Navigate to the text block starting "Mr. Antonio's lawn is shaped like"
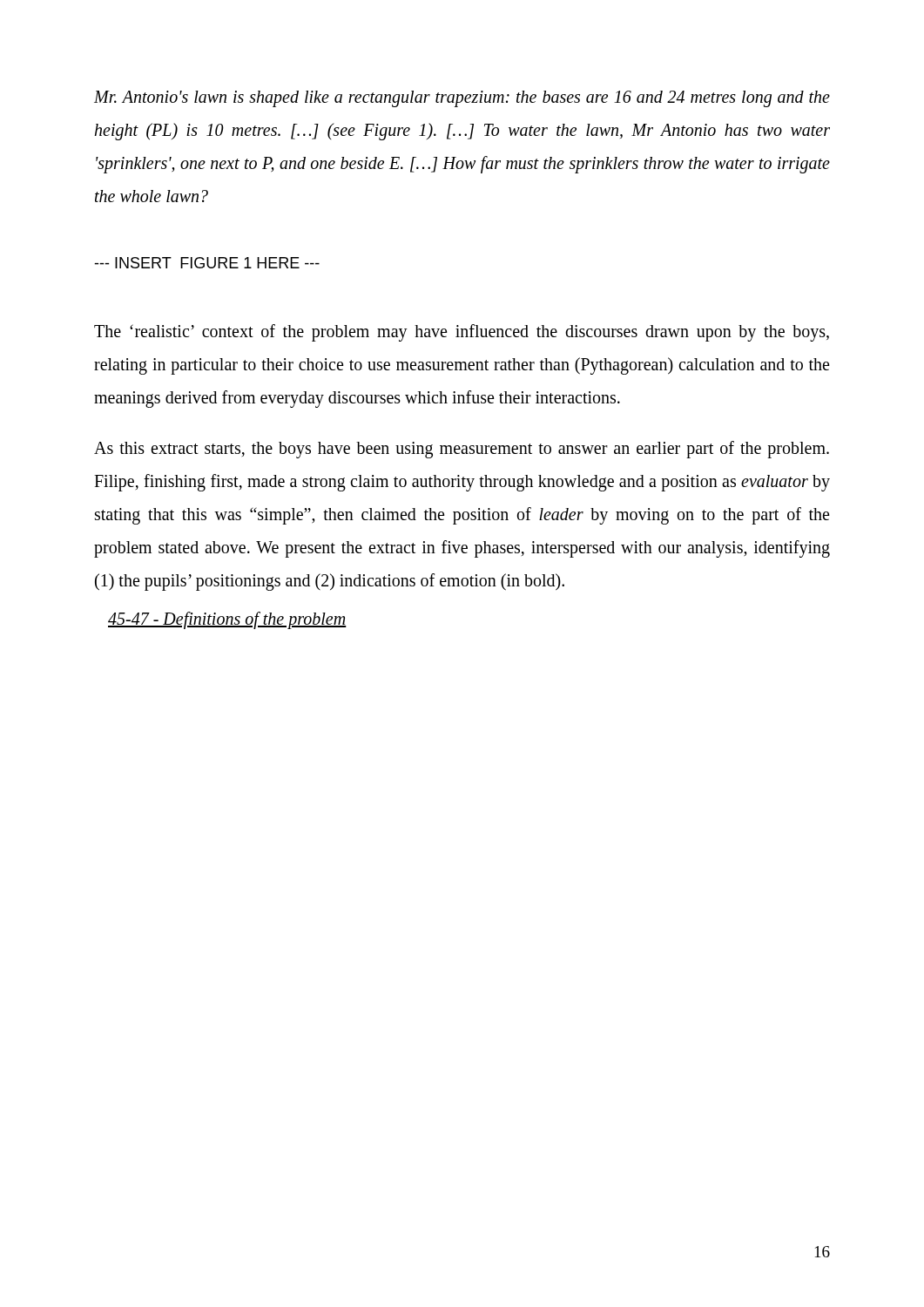Screen dimensions: 1307x924 click(462, 146)
